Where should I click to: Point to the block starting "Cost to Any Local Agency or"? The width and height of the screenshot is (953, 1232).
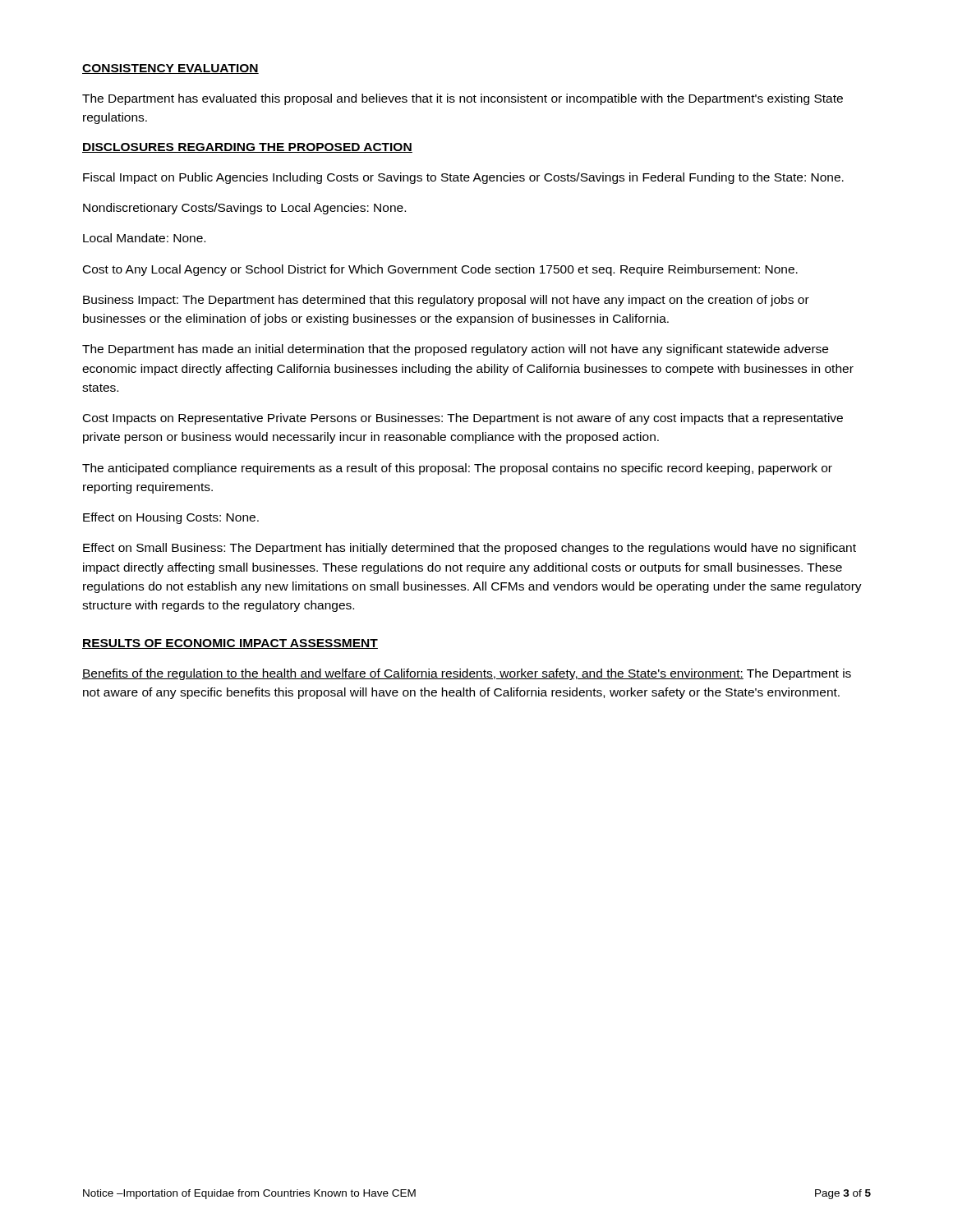440,269
